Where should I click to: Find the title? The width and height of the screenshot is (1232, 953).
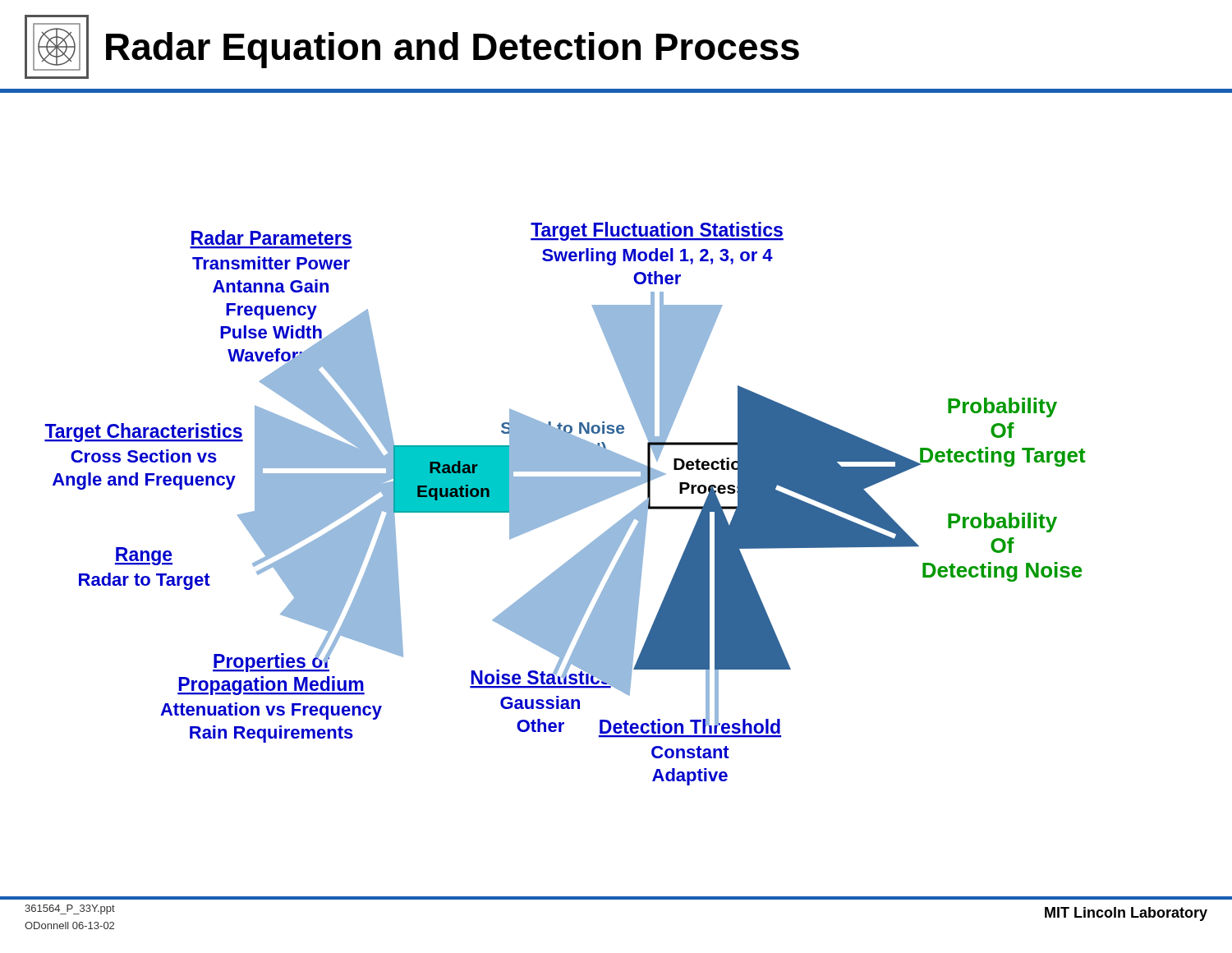point(452,47)
